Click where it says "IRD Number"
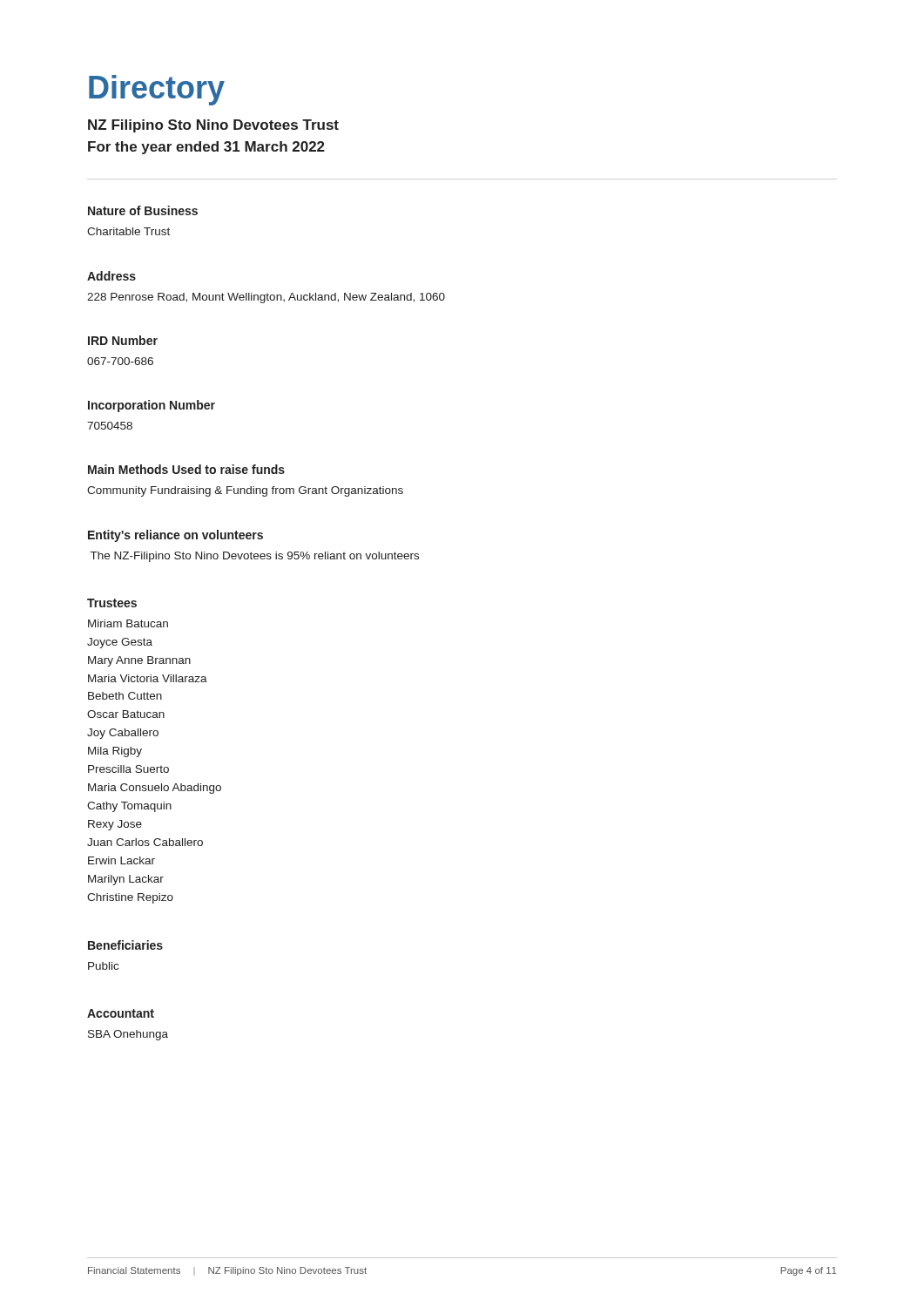Screen dimensions: 1307x924 [x=122, y=341]
